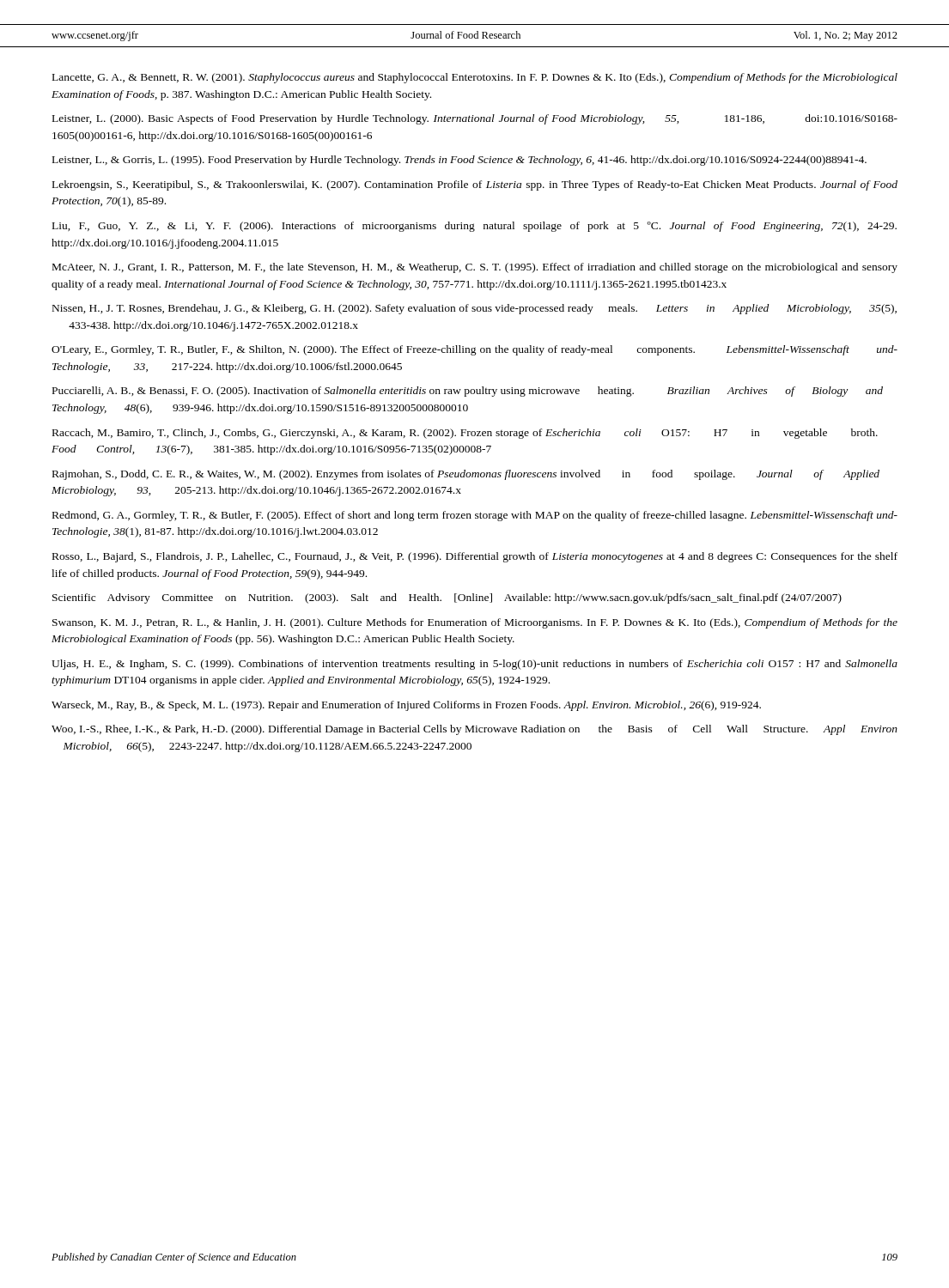Select the element starting "Rajmohan, S., Dodd, C. E. R.,"

pos(474,482)
